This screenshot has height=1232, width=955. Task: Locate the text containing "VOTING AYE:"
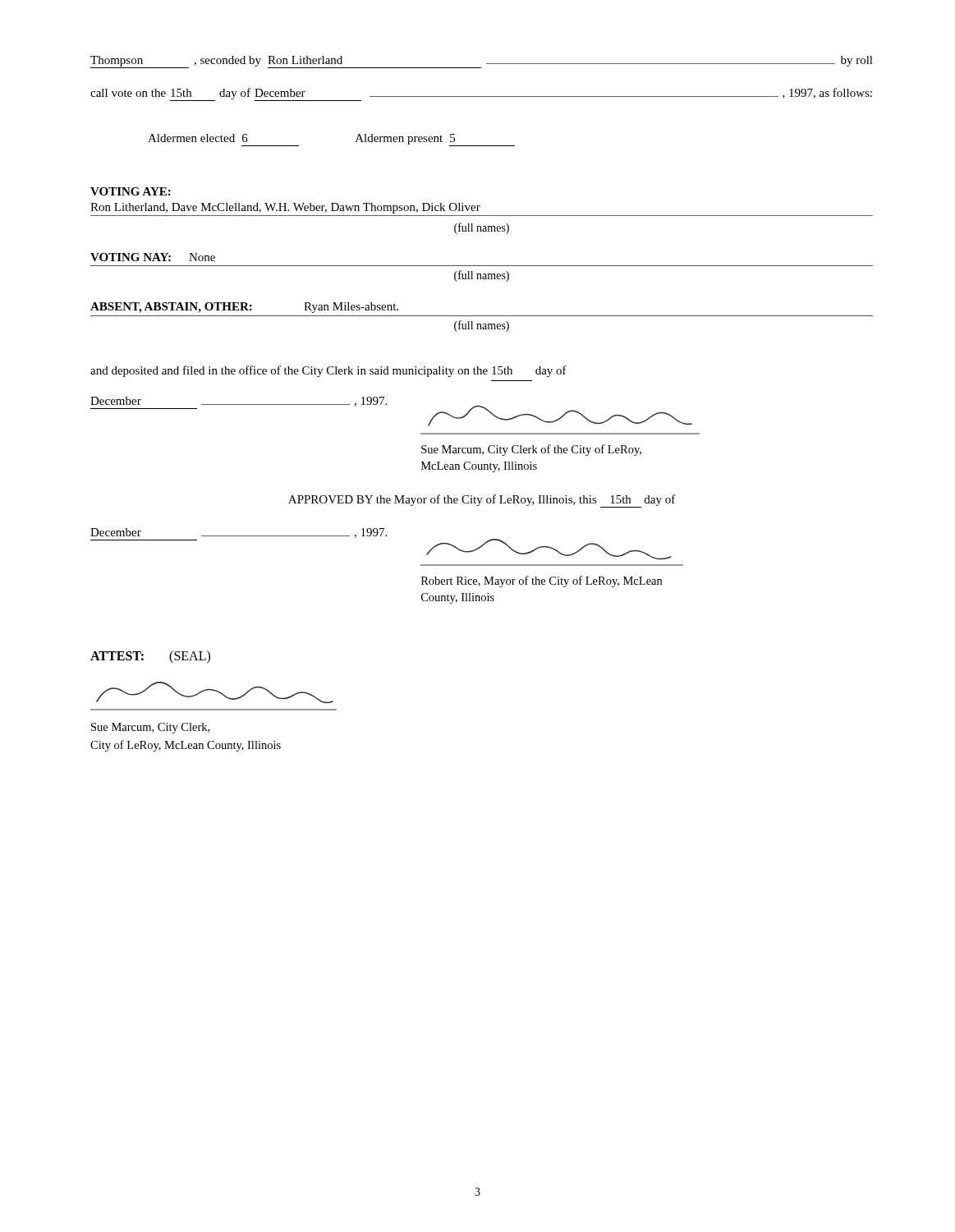[131, 191]
